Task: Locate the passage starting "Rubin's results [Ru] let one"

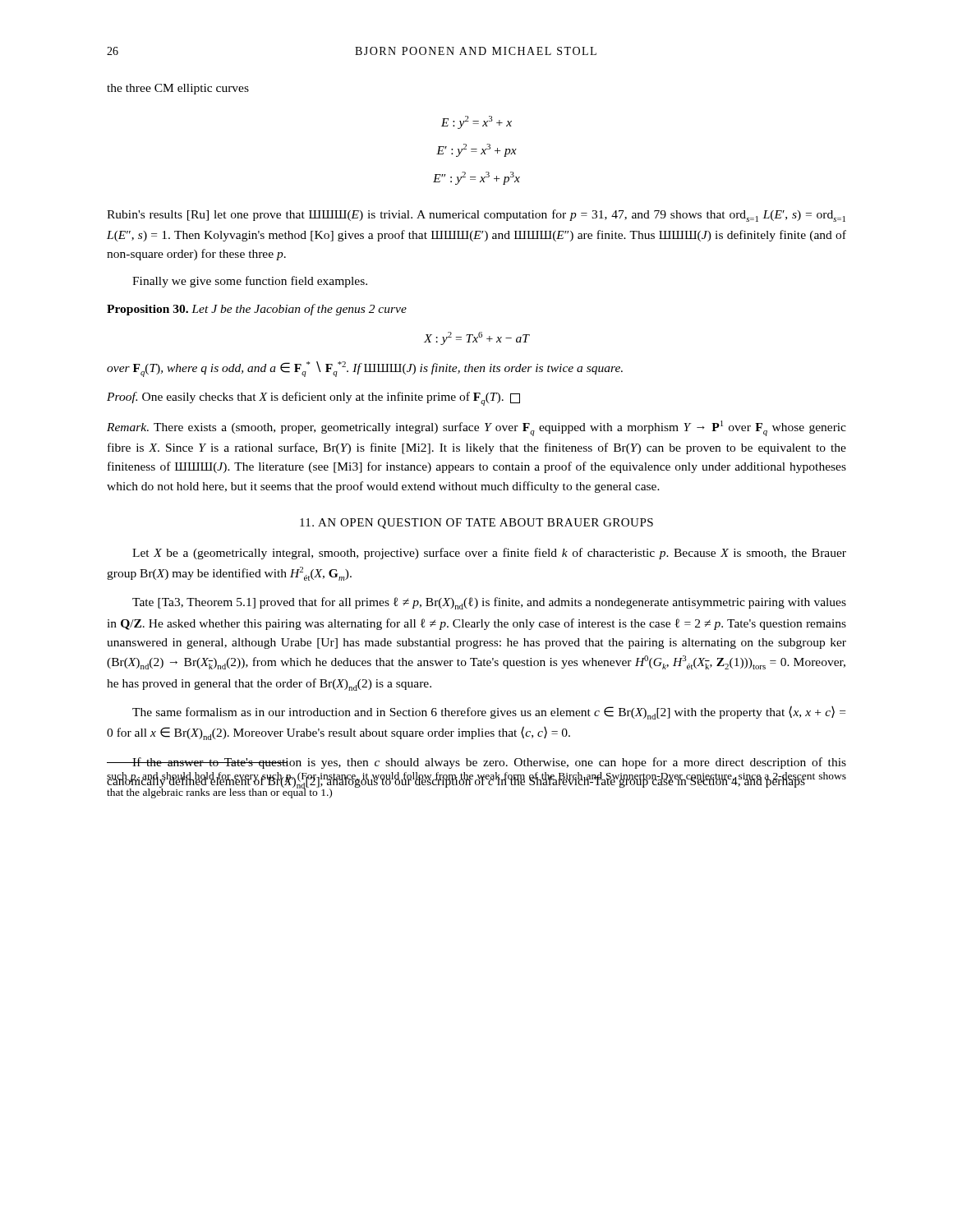Action: tap(476, 234)
